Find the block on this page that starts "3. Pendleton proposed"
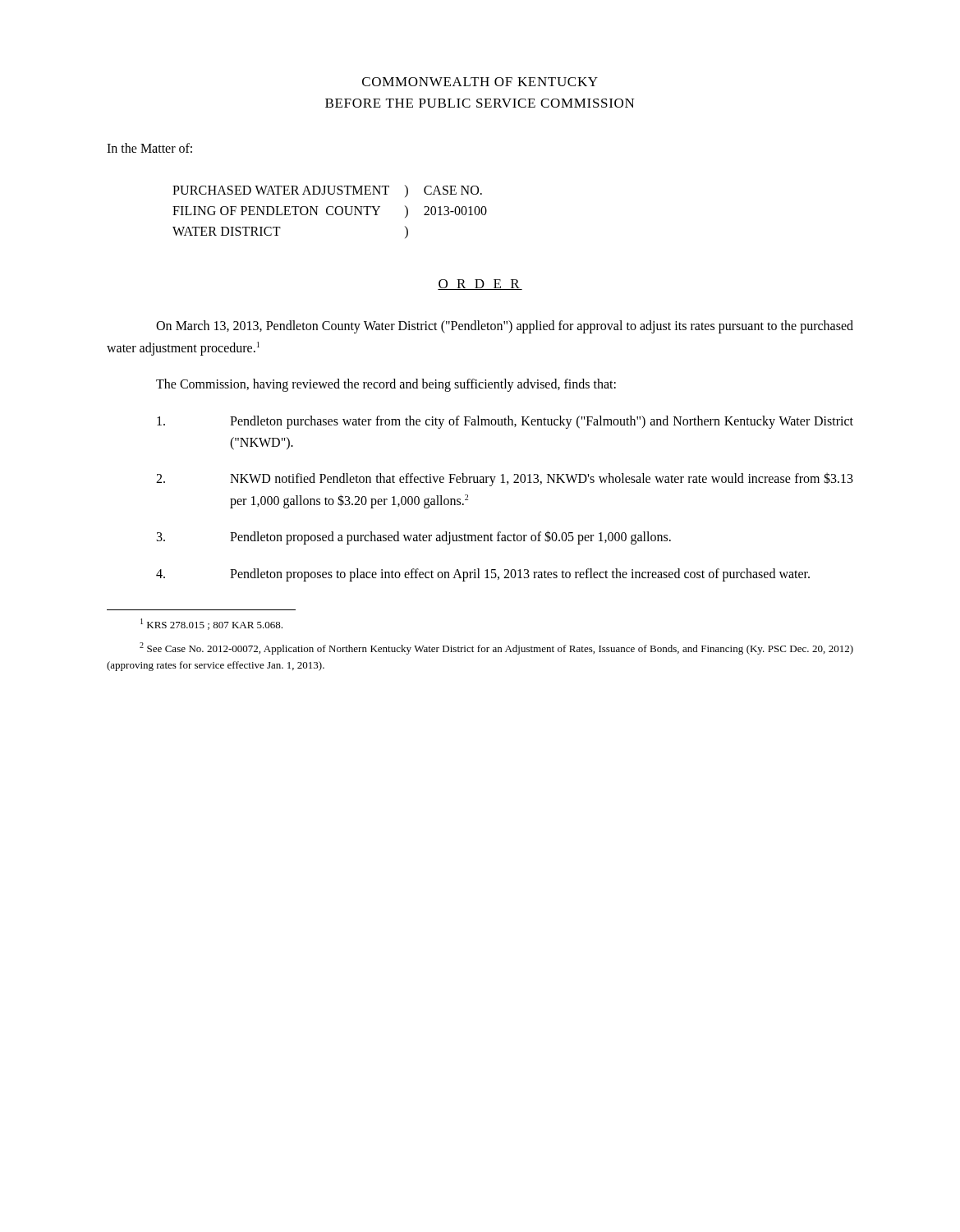This screenshot has height=1232, width=960. coord(480,537)
